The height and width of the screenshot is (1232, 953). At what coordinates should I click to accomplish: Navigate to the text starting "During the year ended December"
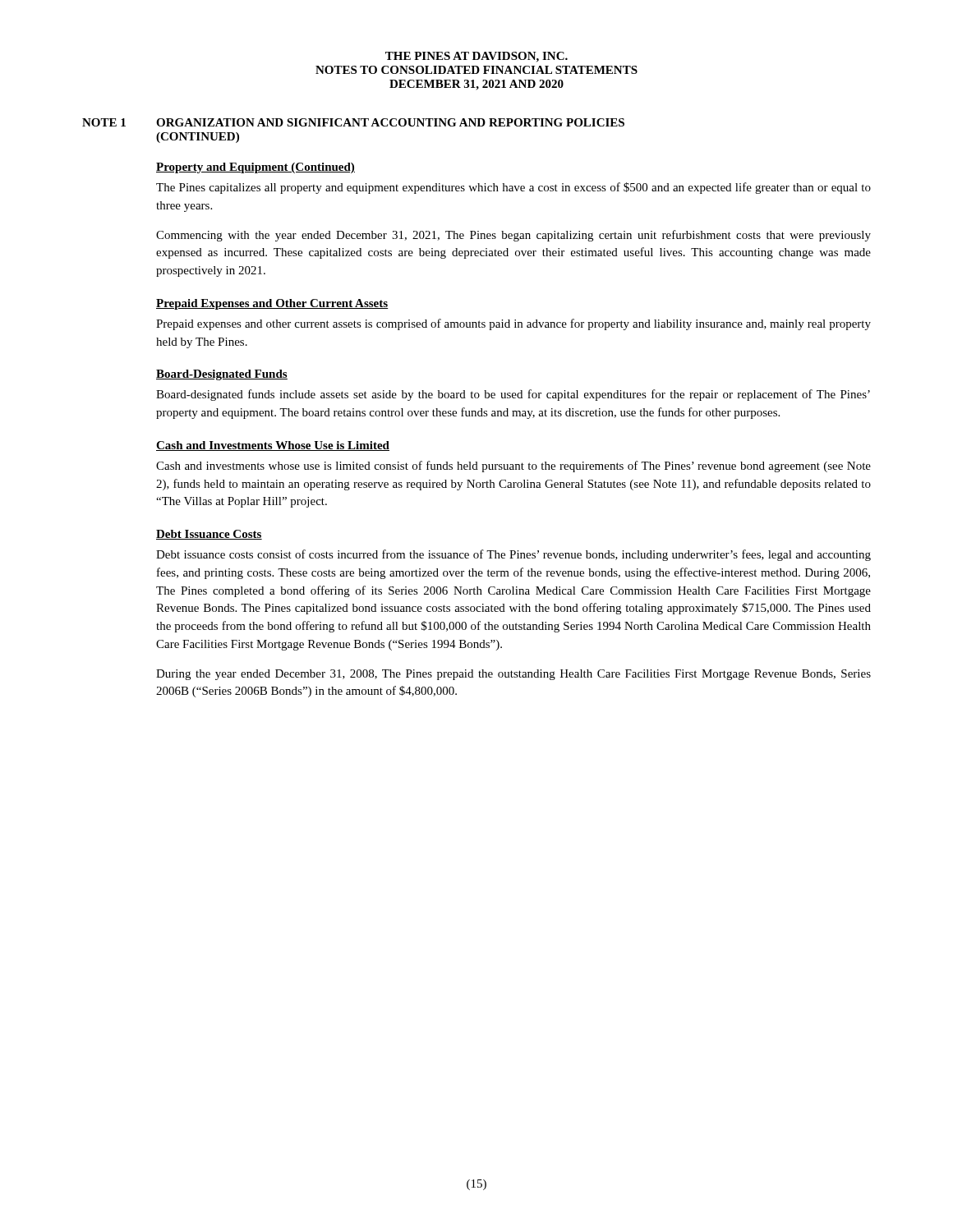coord(513,682)
